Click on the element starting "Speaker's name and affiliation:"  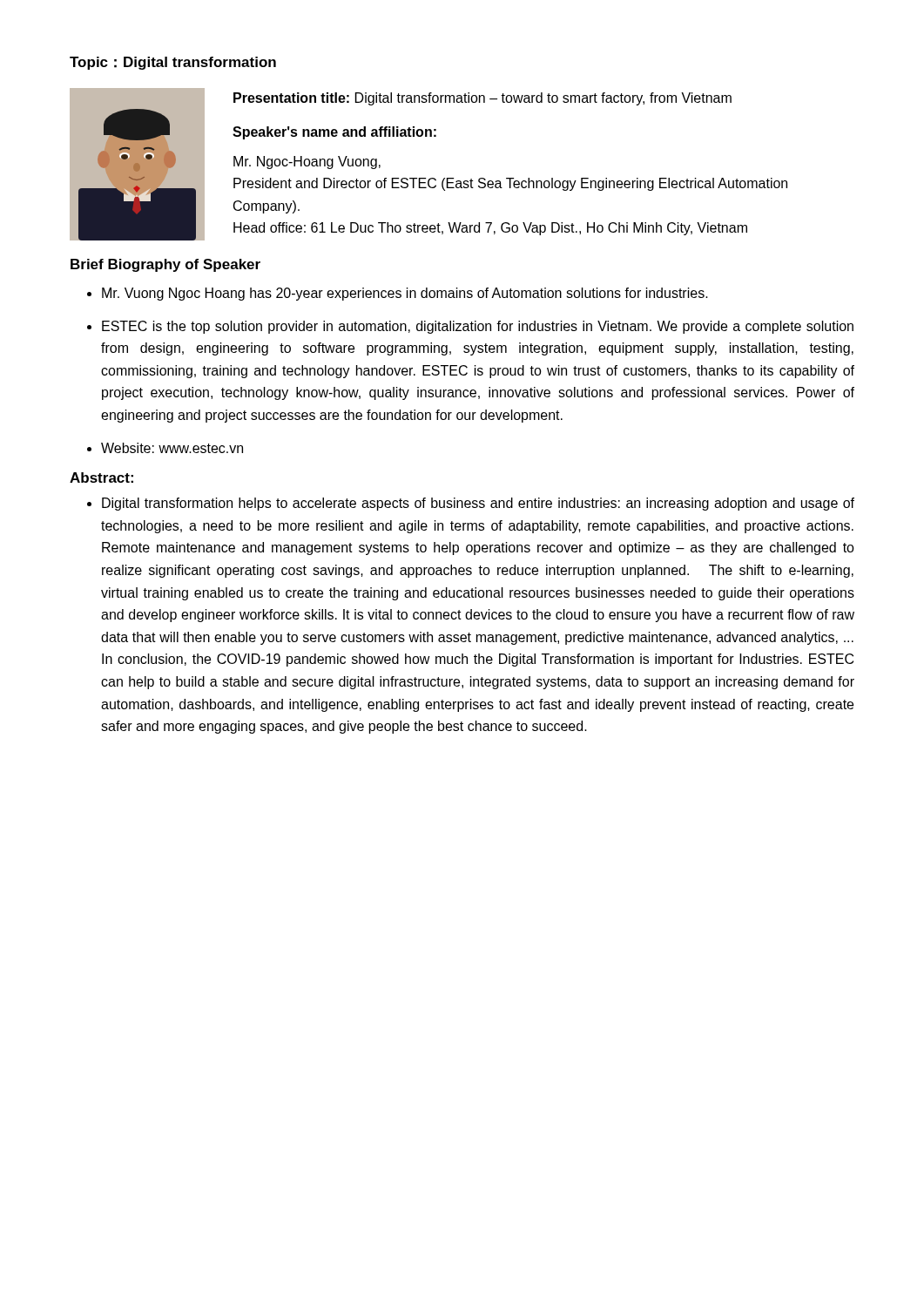tap(335, 132)
